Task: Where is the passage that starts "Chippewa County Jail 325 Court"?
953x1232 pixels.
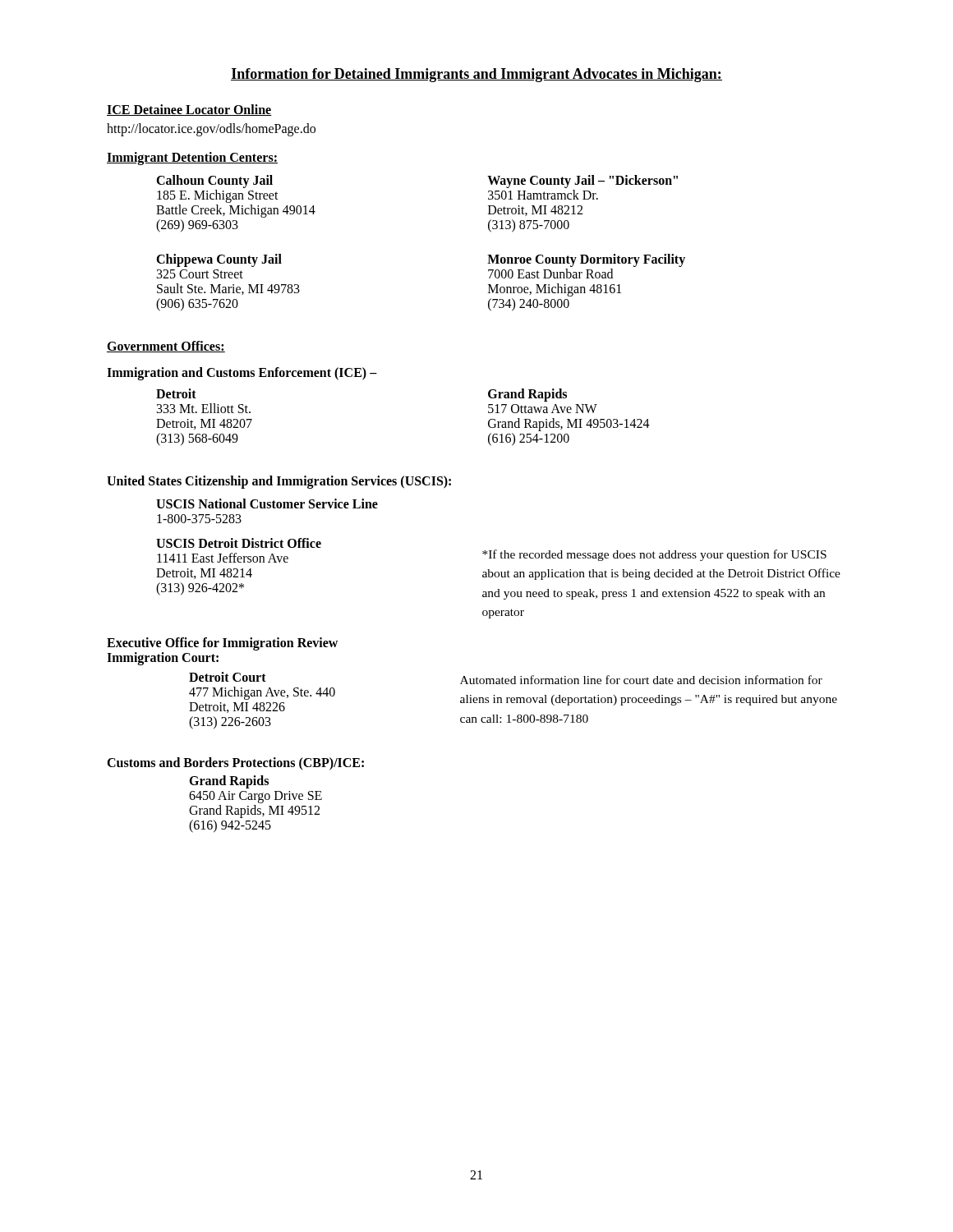Action: pyautogui.click(x=220, y=262)
